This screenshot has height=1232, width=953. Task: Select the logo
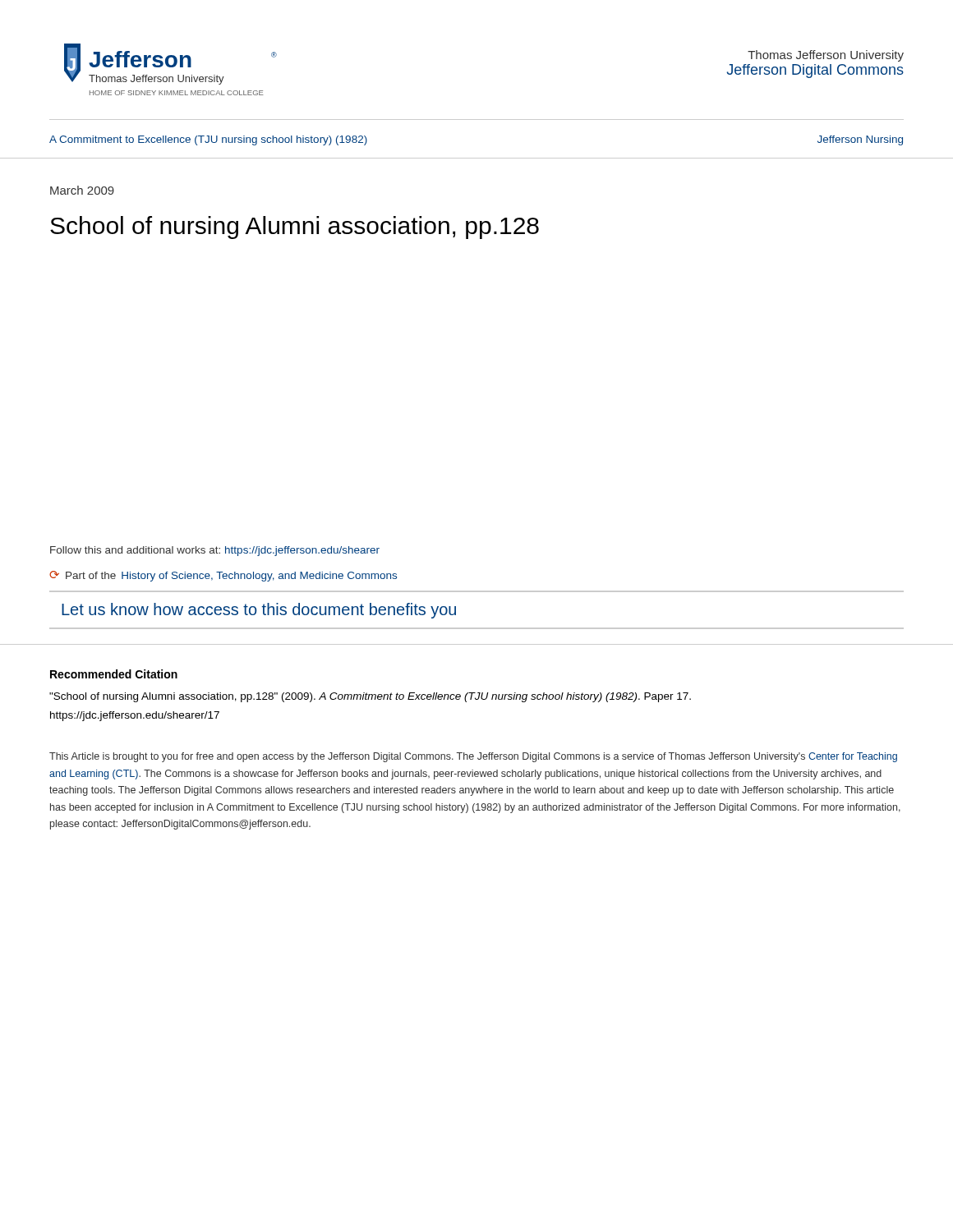click(x=170, y=74)
